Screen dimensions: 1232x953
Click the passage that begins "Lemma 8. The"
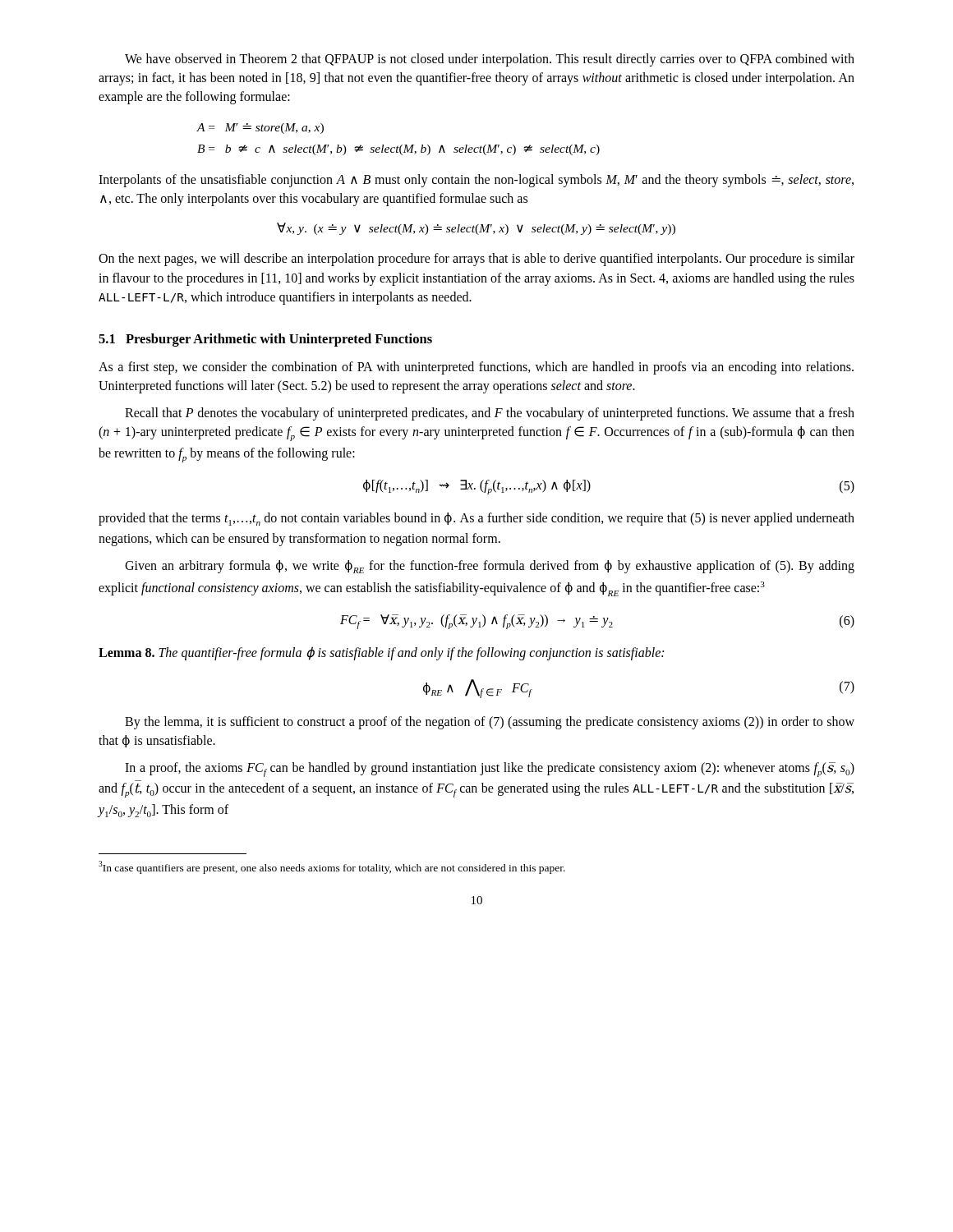pos(476,653)
